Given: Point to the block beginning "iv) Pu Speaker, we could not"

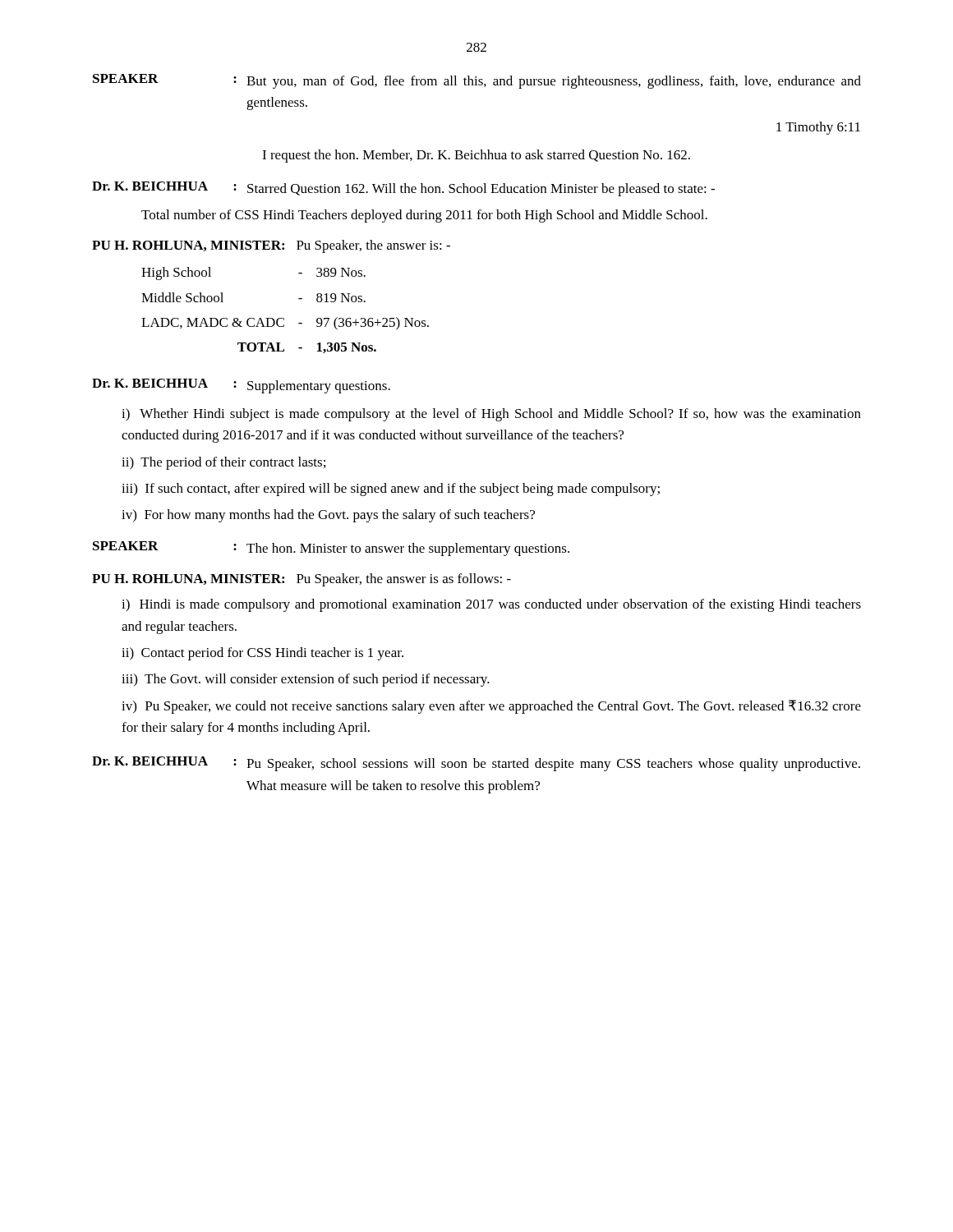Looking at the screenshot, I should click(x=491, y=716).
